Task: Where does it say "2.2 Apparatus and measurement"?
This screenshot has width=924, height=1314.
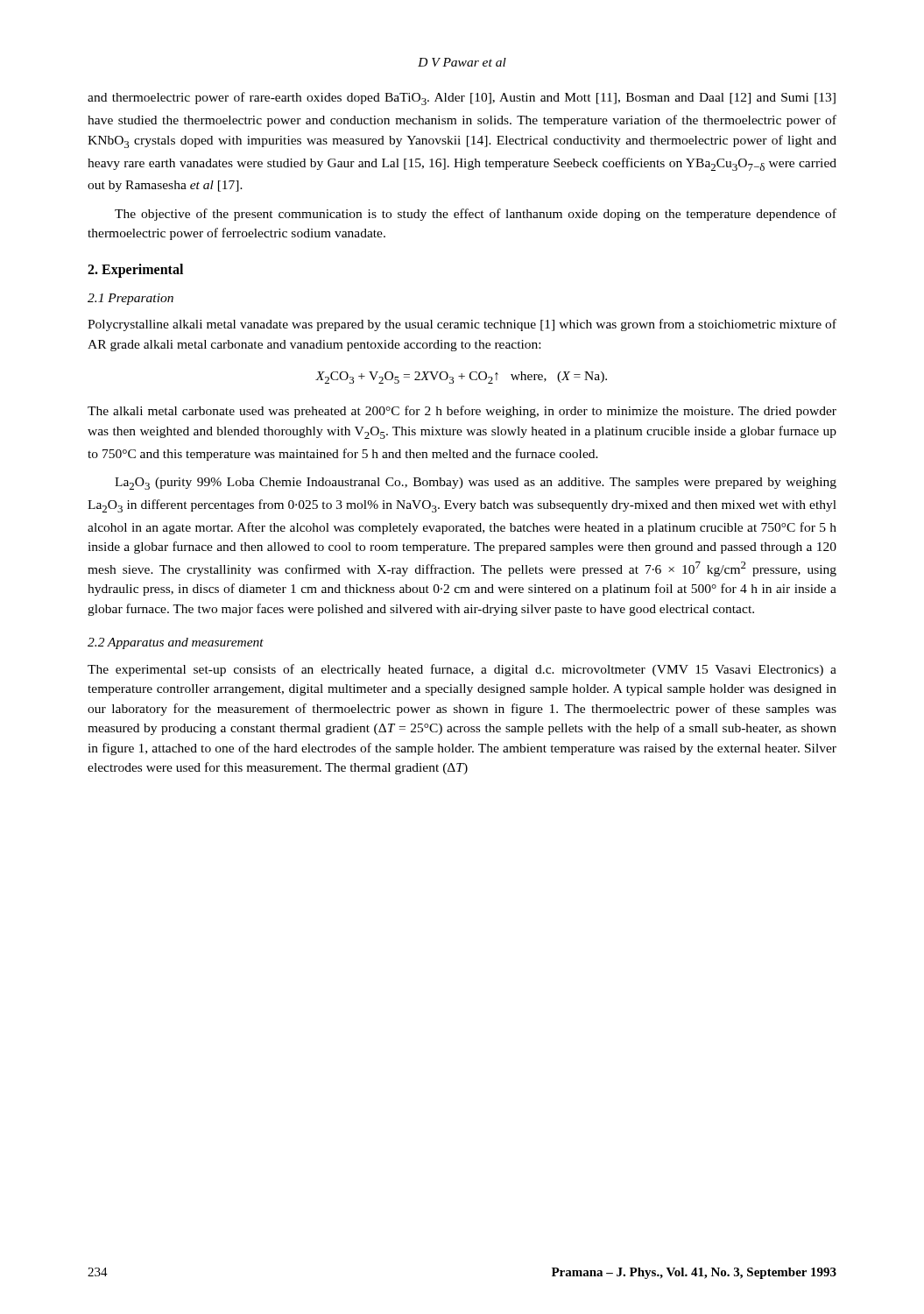Action: 175,642
